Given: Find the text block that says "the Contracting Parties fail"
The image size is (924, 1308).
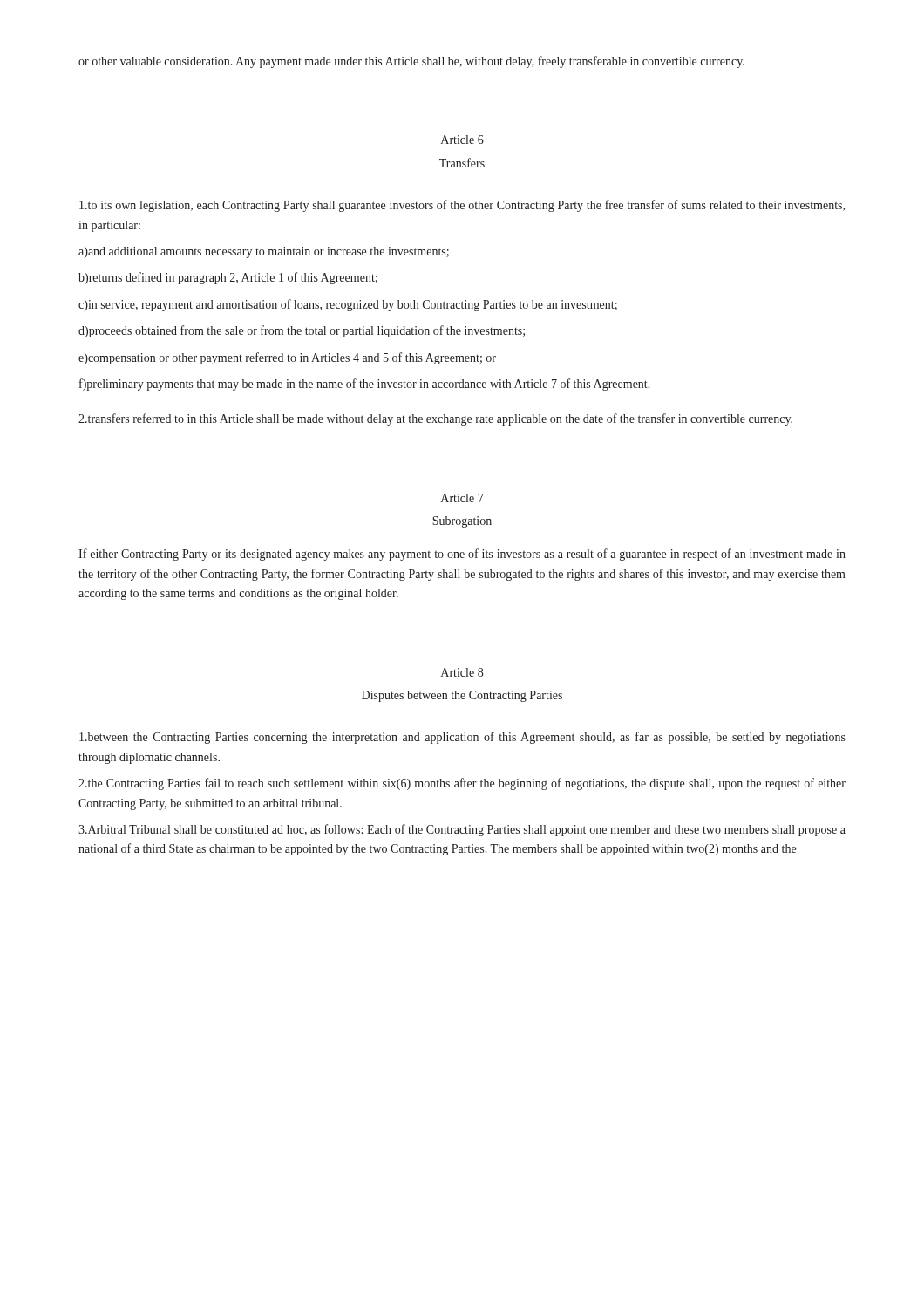Looking at the screenshot, I should 462,793.
